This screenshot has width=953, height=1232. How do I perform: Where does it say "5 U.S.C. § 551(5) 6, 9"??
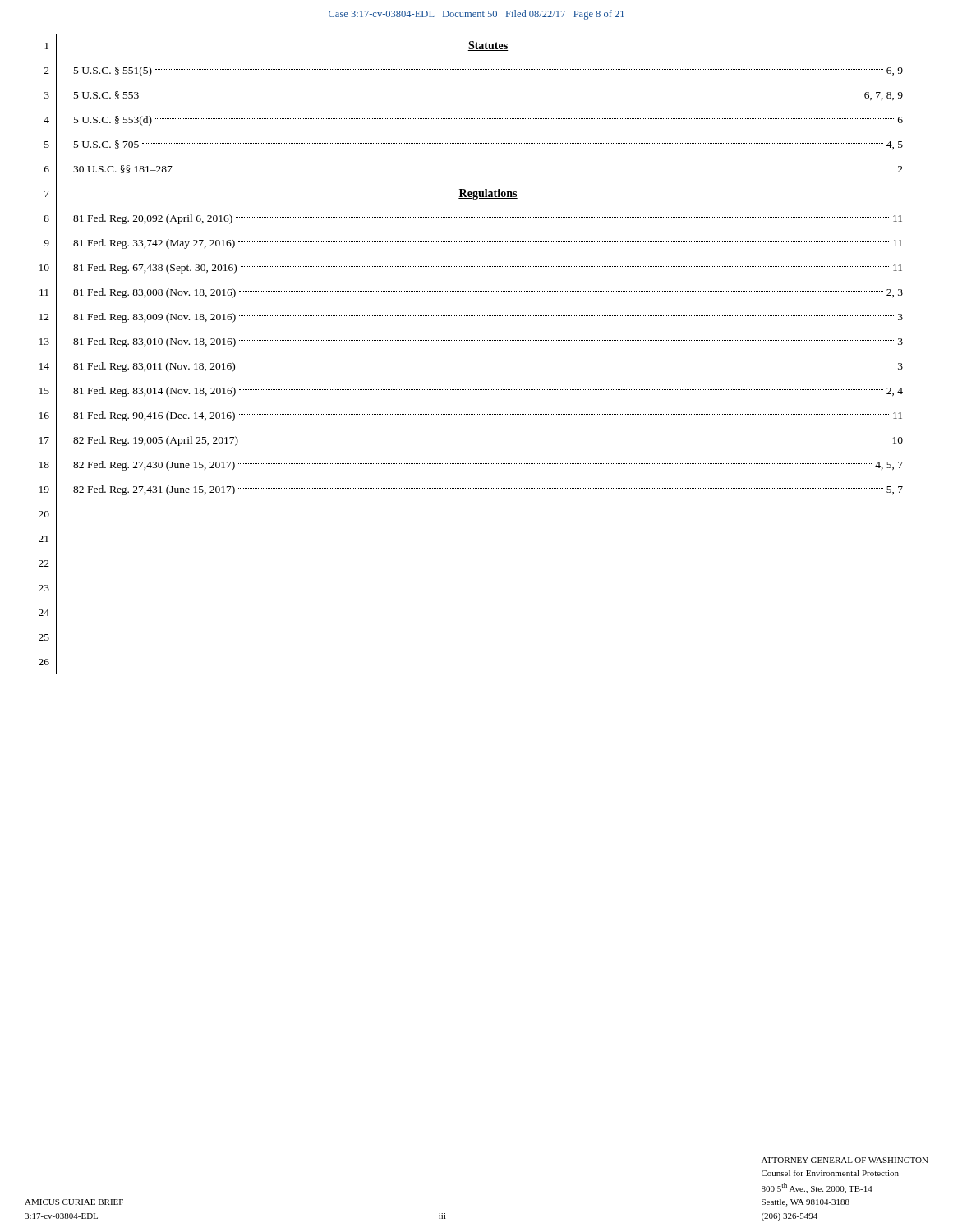488,71
